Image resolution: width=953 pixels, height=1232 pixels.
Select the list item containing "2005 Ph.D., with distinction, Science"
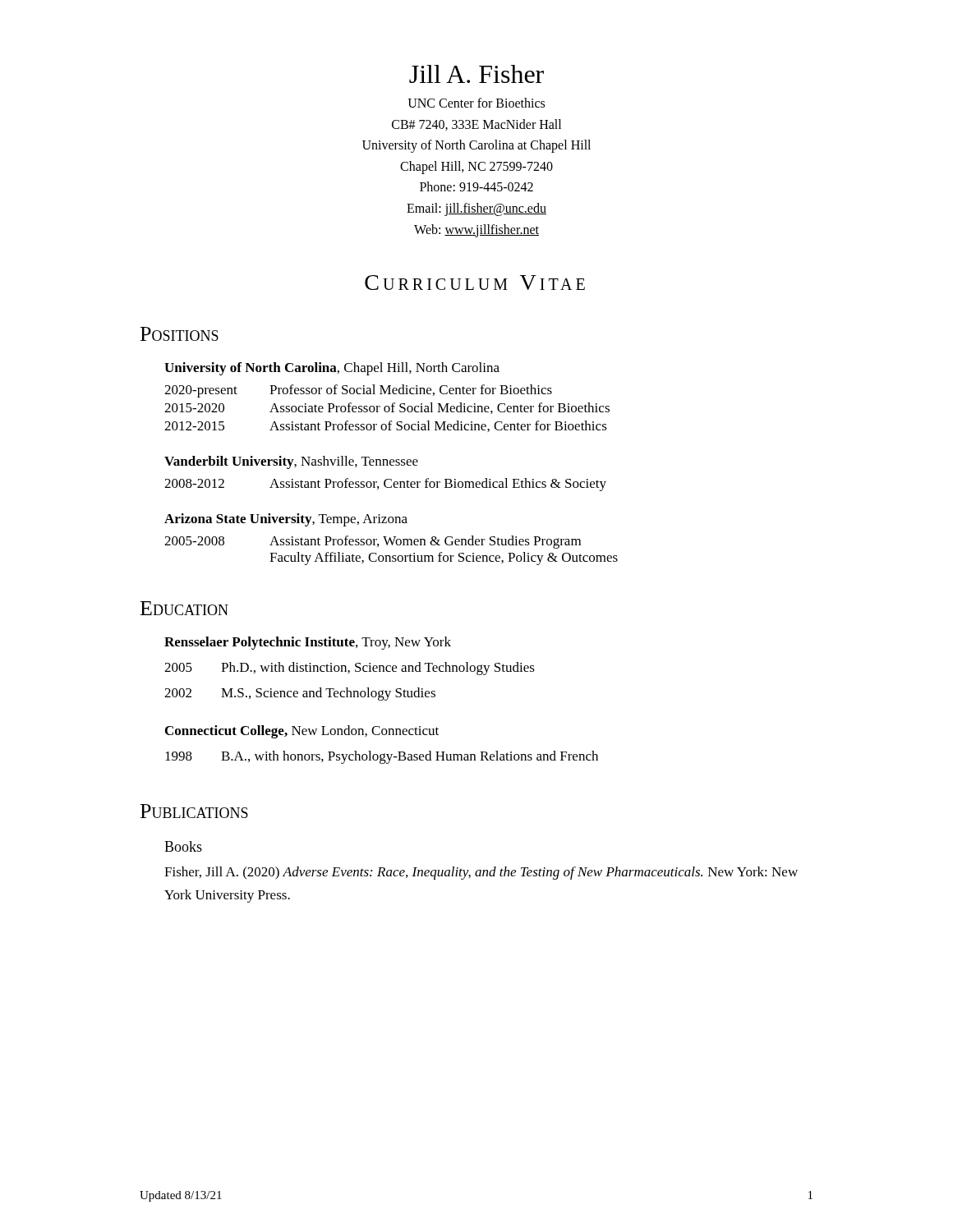[x=350, y=681]
